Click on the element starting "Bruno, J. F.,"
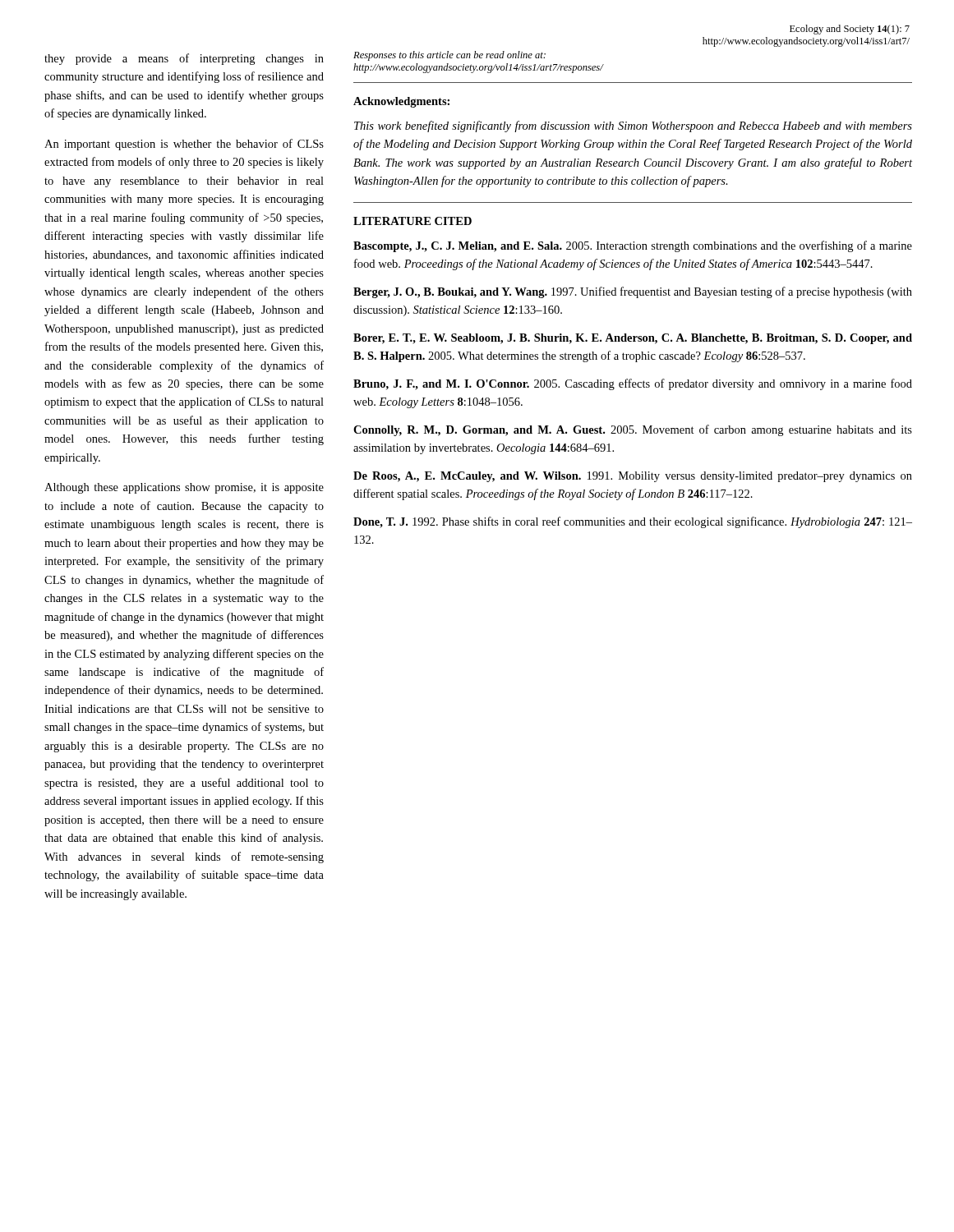 tap(633, 393)
